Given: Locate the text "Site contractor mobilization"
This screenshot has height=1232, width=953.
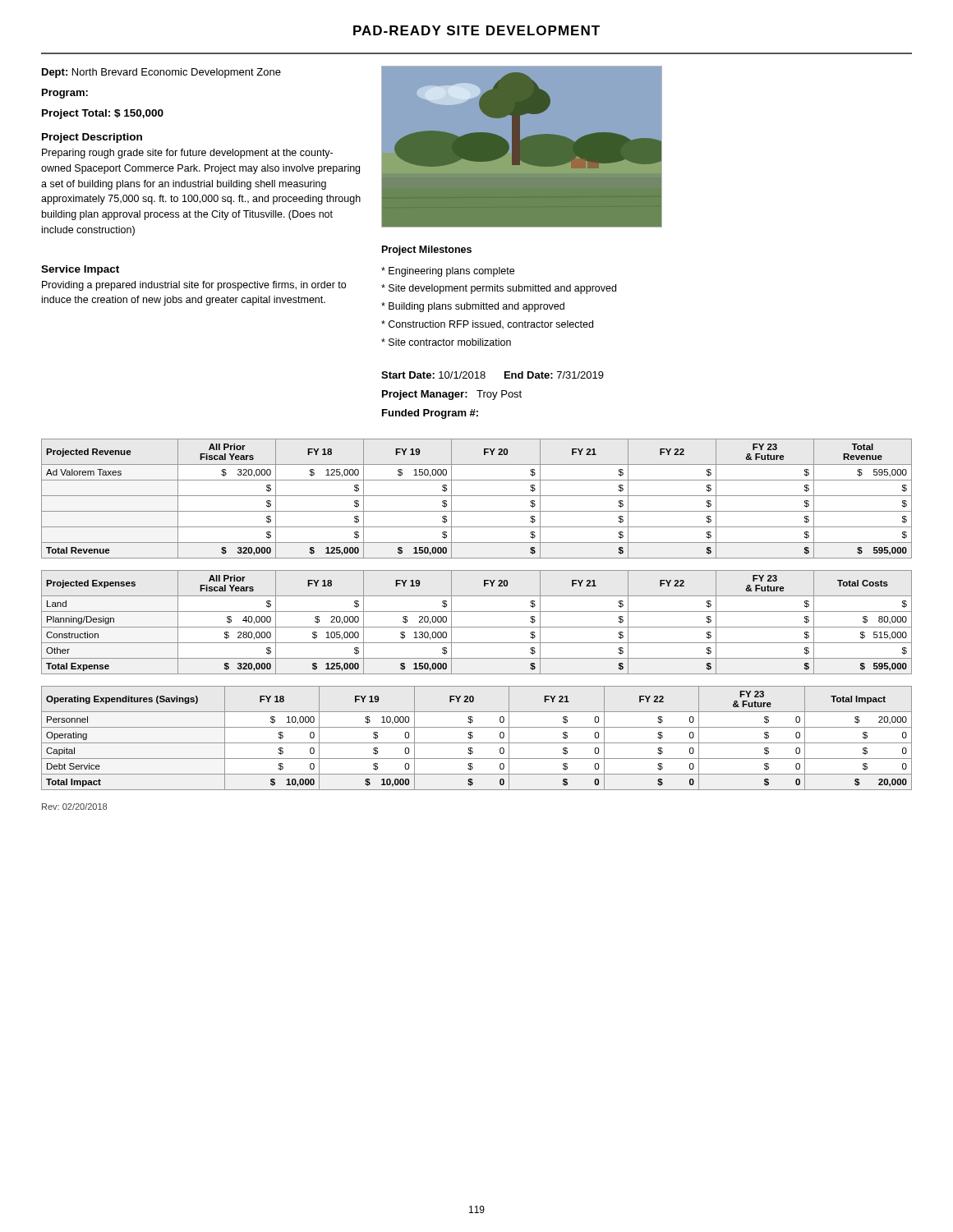Looking at the screenshot, I should click(x=446, y=342).
